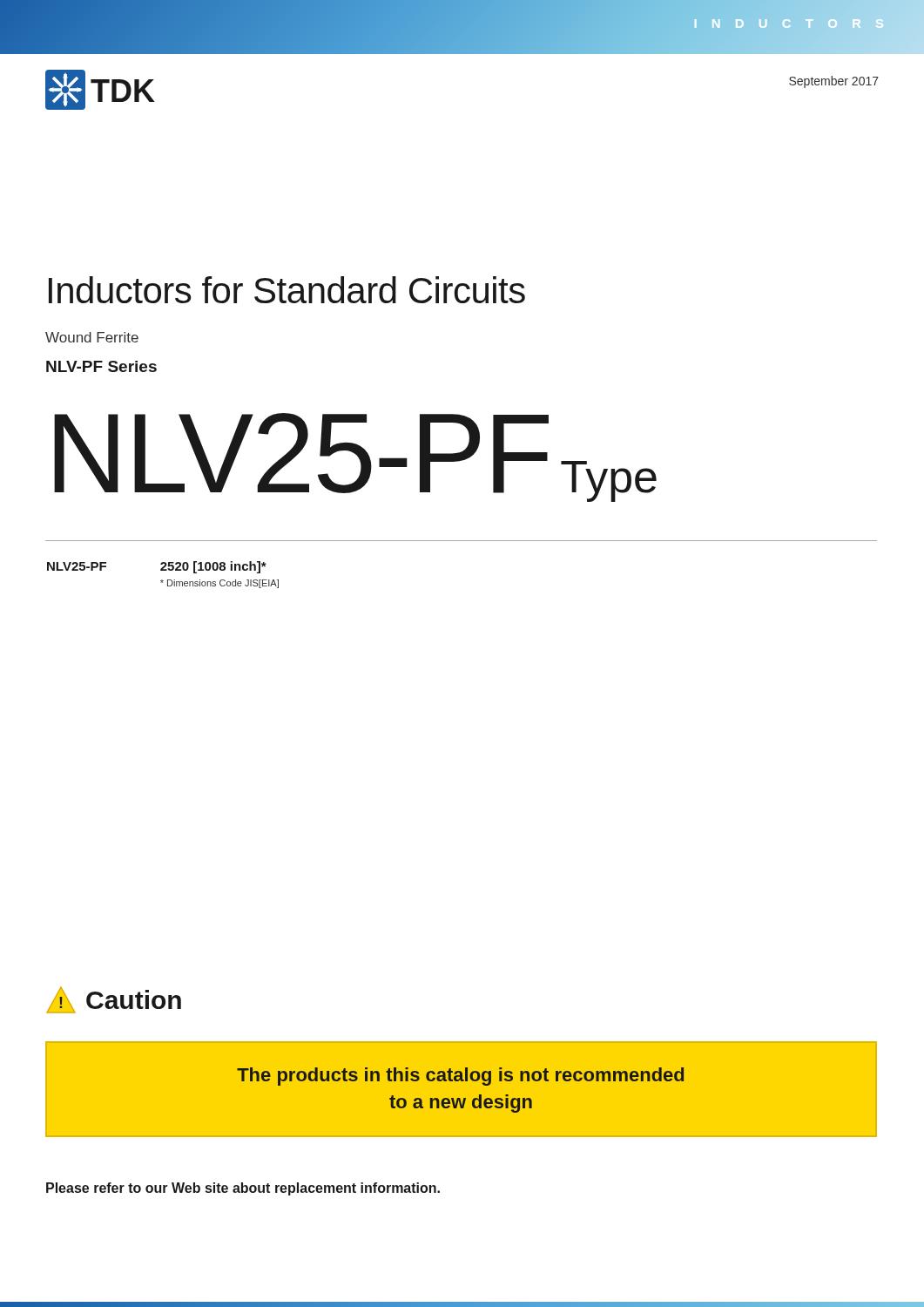Screen dimensions: 1307x924
Task: Select the logo
Action: 115,94
